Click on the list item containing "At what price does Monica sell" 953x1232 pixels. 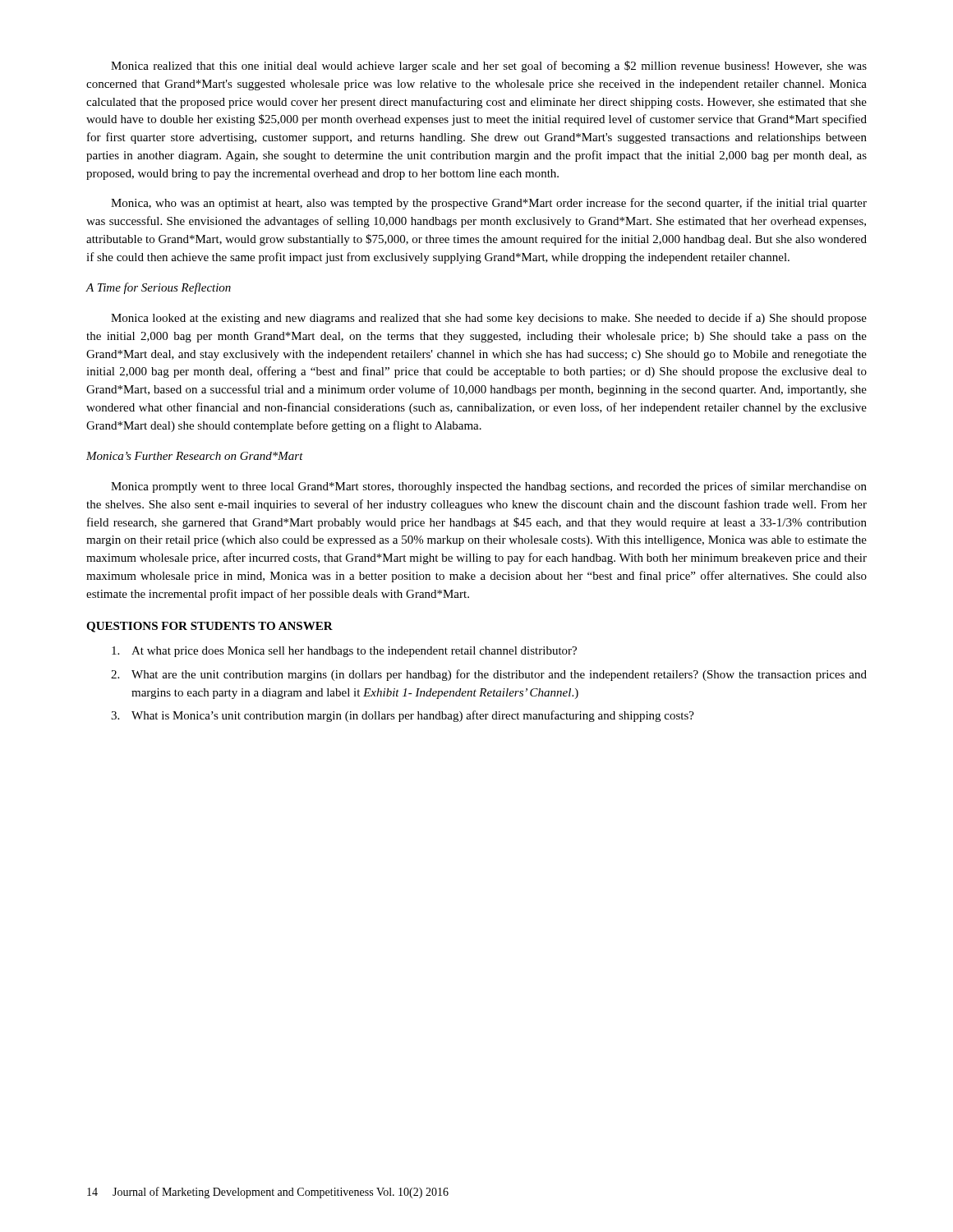pyautogui.click(x=489, y=651)
